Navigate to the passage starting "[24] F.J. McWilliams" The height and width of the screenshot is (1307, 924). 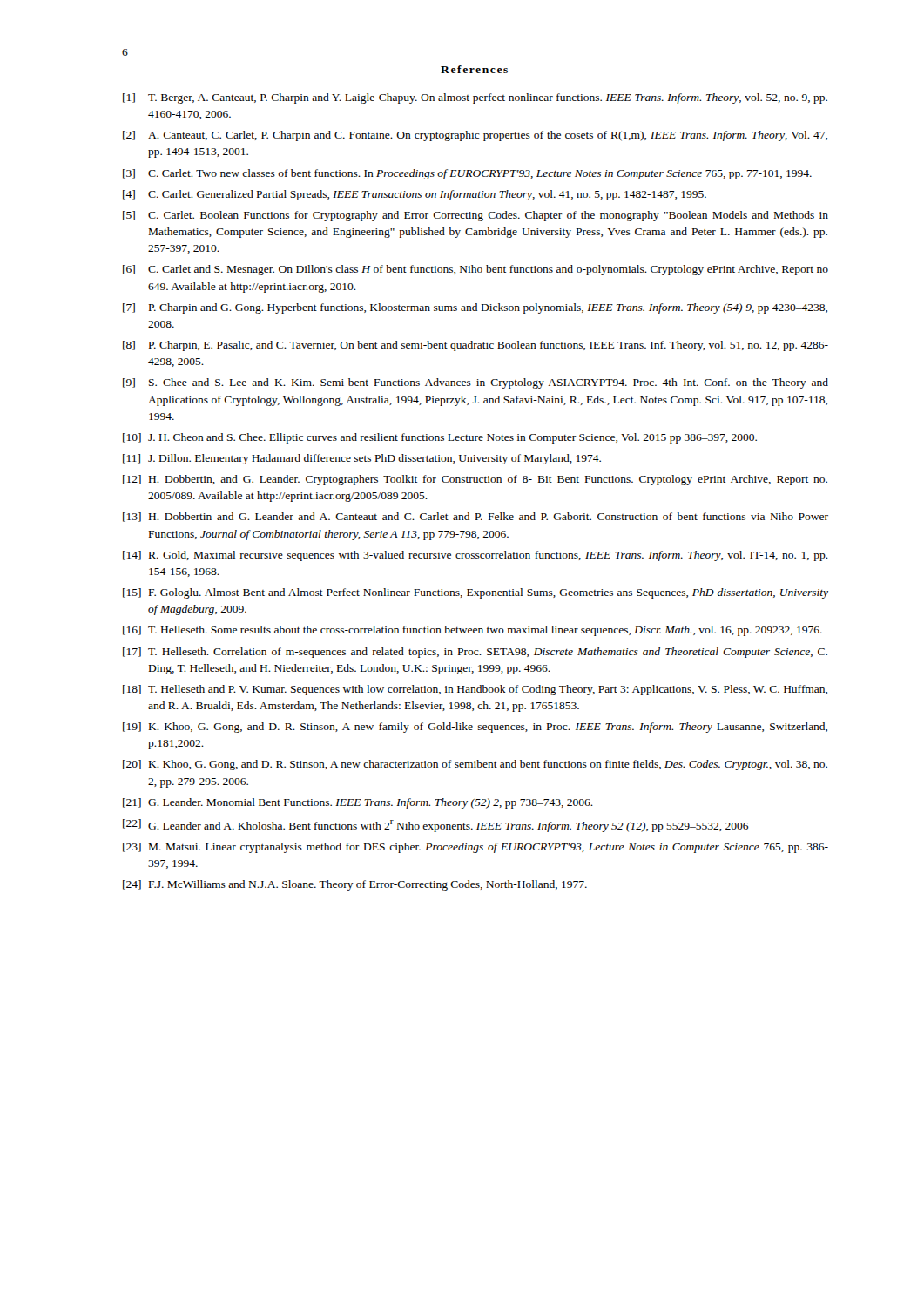[355, 884]
